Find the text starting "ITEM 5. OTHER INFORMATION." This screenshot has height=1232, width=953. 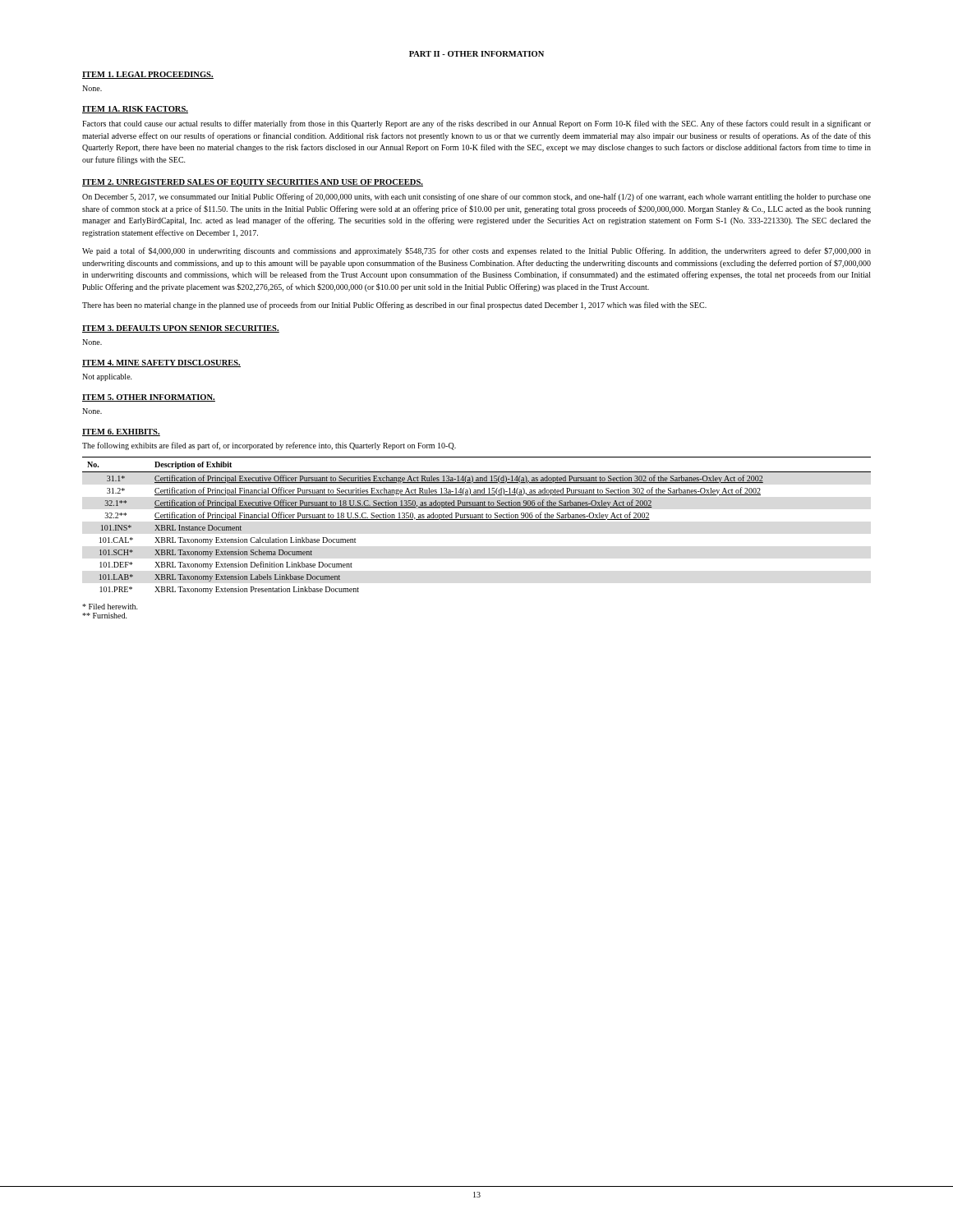point(149,397)
